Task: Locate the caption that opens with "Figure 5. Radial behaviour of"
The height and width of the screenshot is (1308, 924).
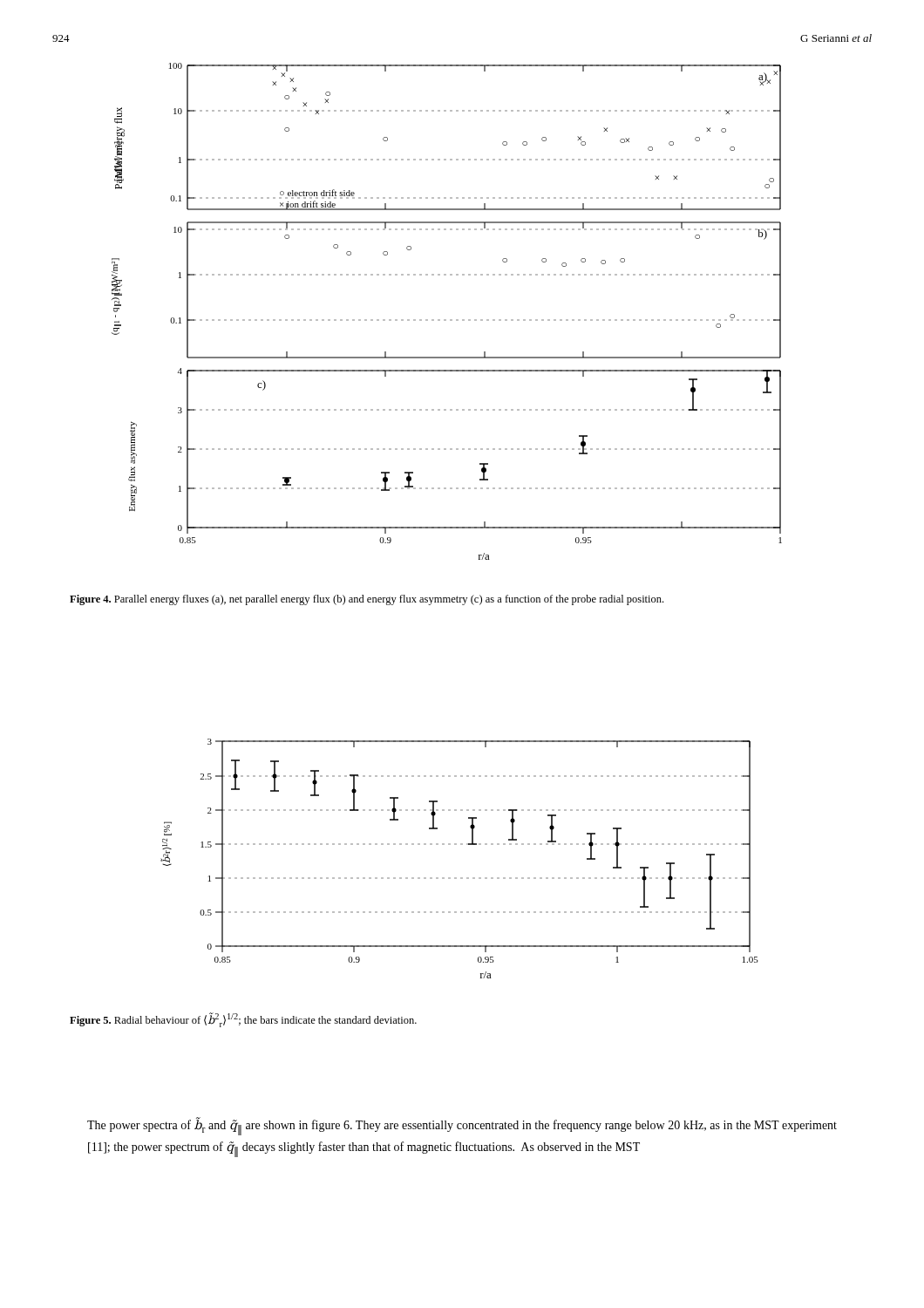Action: pos(243,1020)
